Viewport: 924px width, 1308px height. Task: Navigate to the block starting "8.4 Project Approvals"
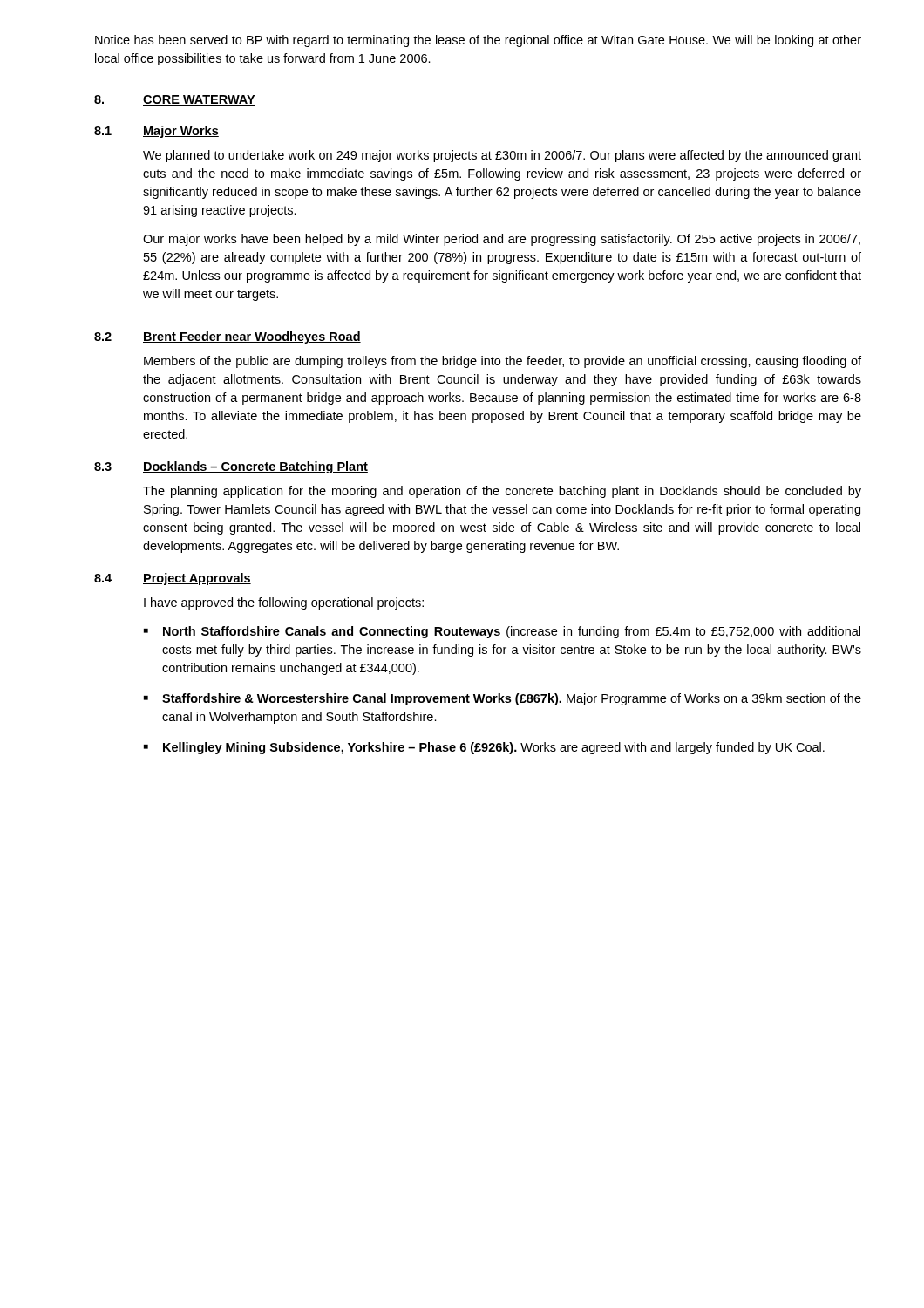click(172, 578)
